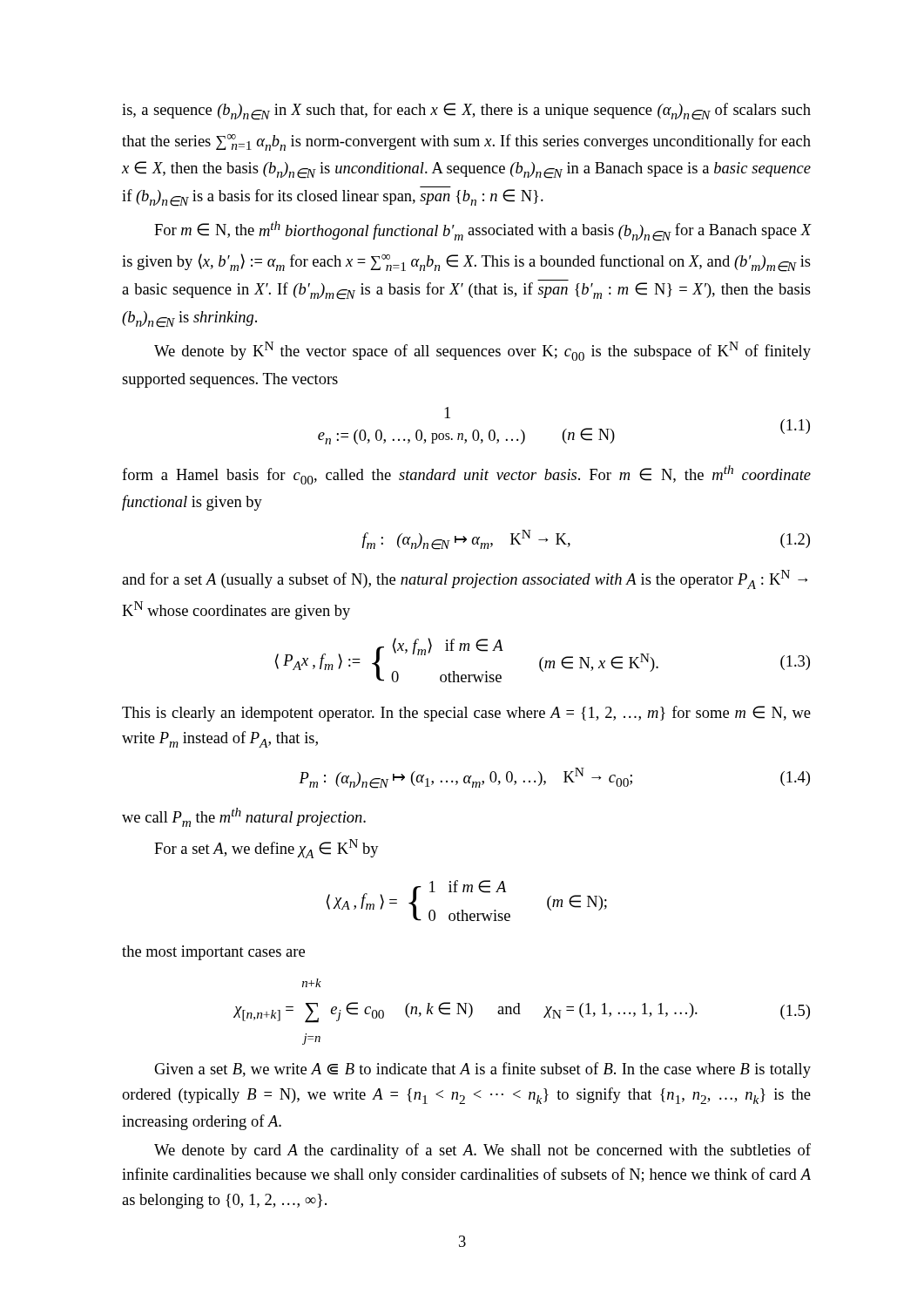This screenshot has width=924, height=1307.
Task: Locate the block starting "For m ∈ N, the"
Action: 466,273
